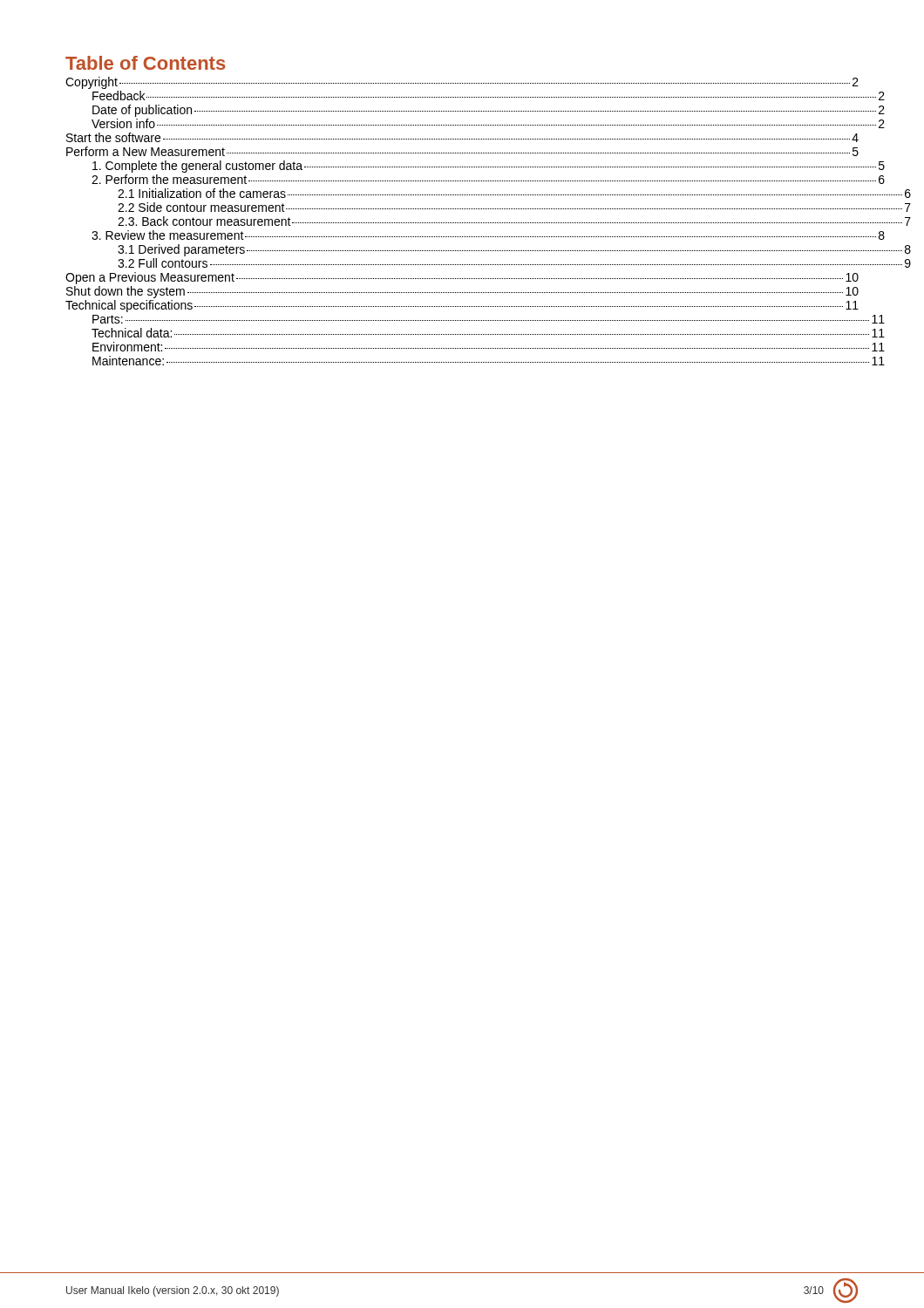The image size is (924, 1308).
Task: Select the text block starting "Feedback 2"
Action: pos(488,96)
